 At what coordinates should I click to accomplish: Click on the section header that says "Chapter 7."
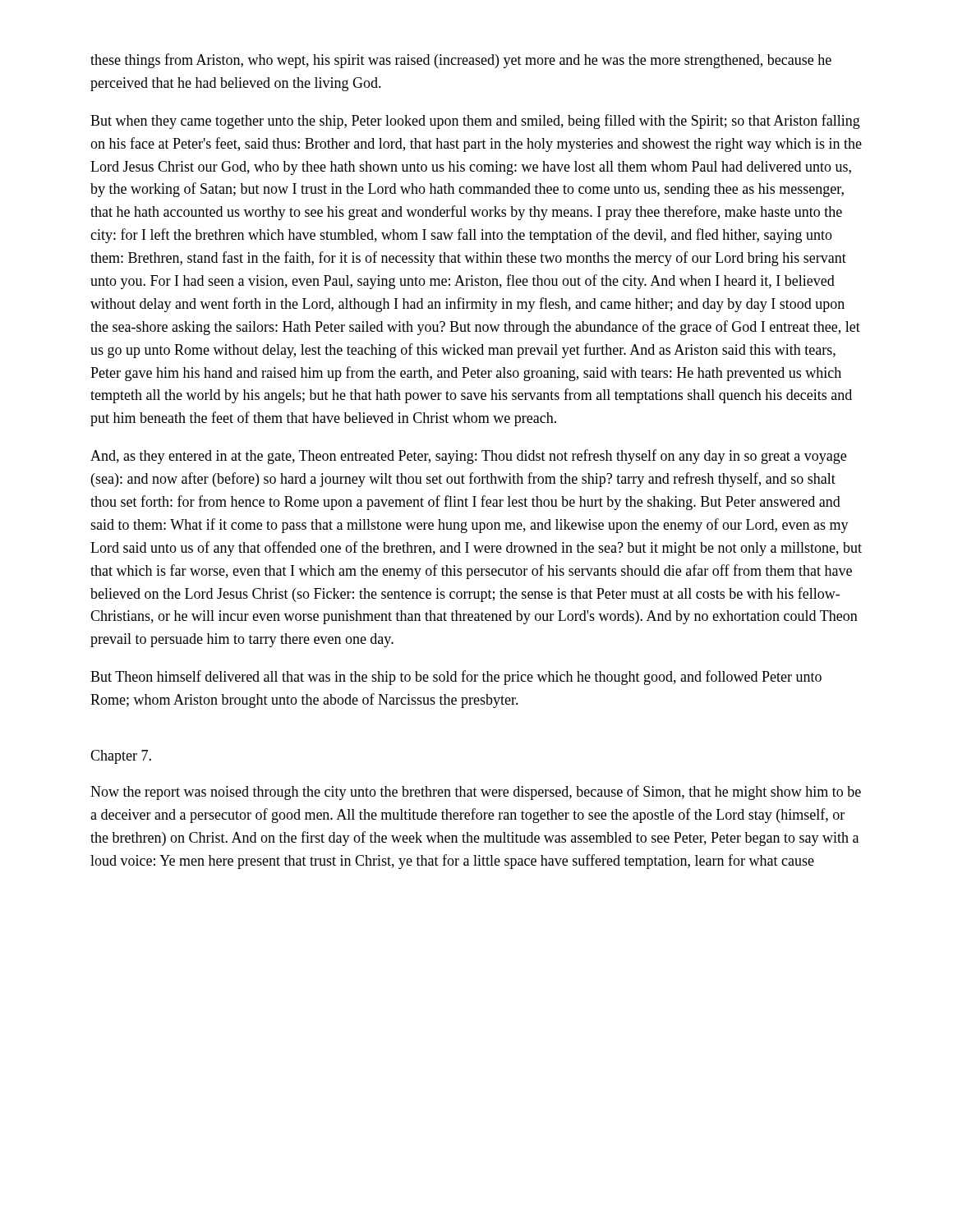coord(121,756)
